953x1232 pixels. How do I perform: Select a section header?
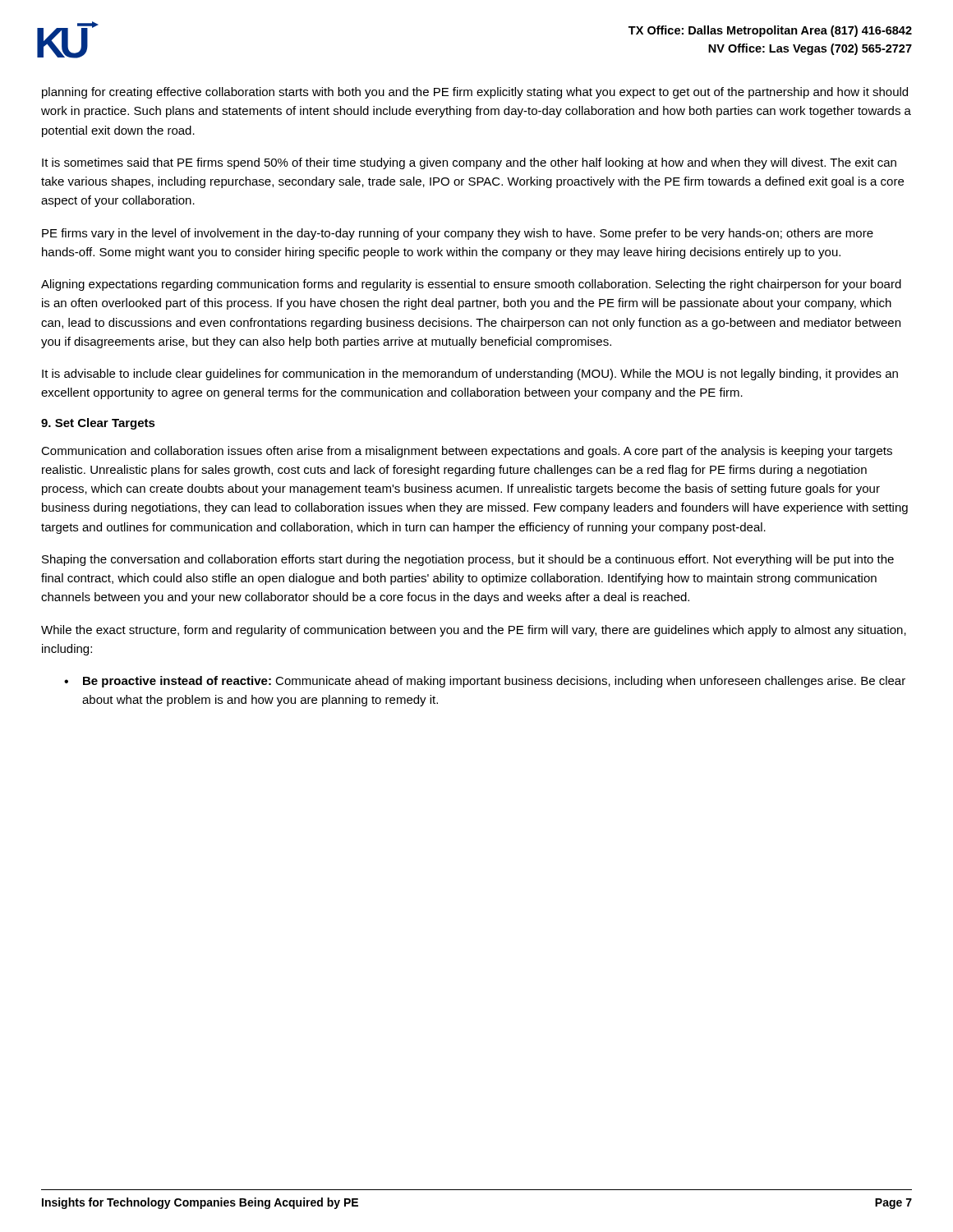click(98, 422)
